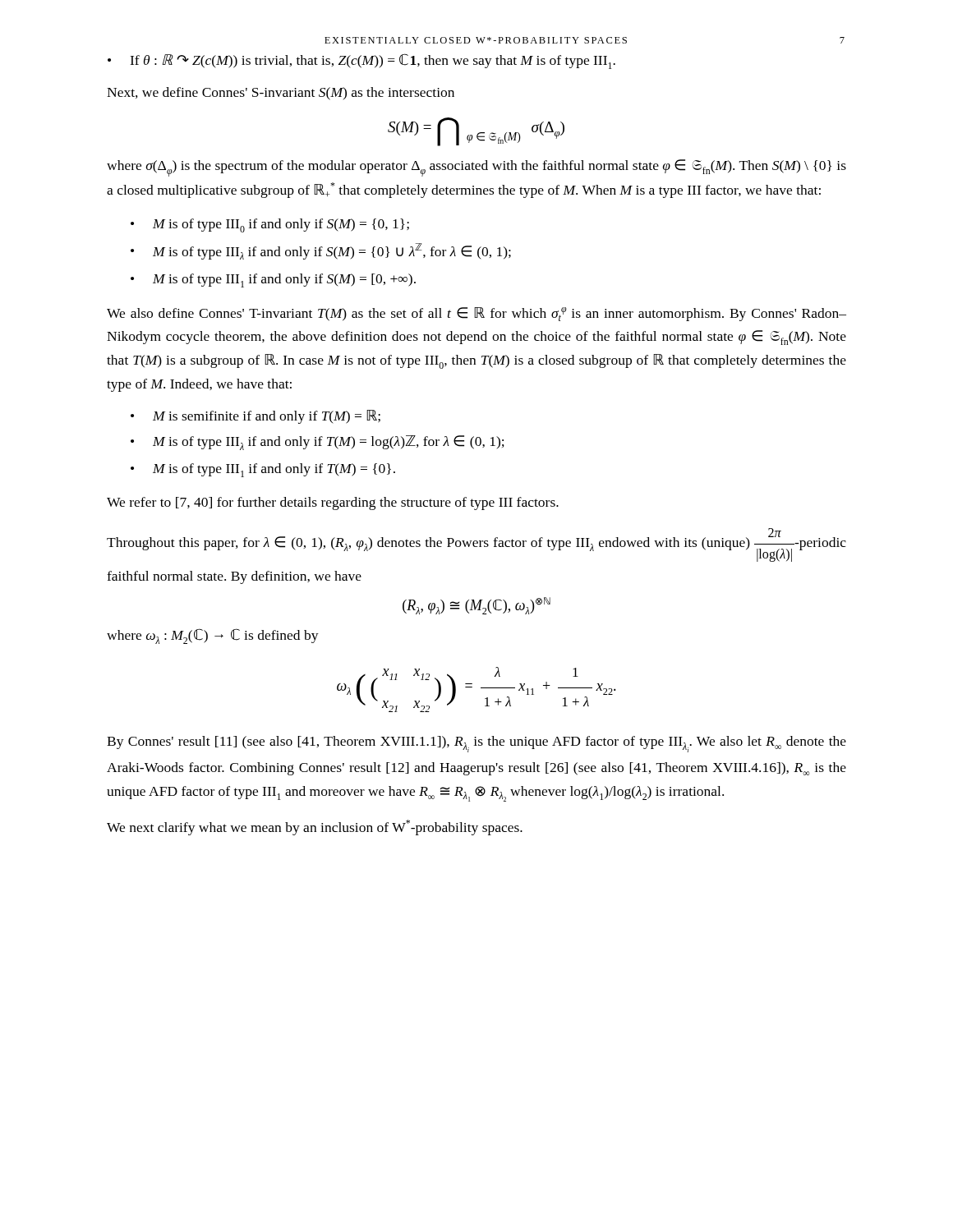Where is the passage that starts "where σ(Δφ) is the"?
The height and width of the screenshot is (1232, 953).
coord(476,179)
